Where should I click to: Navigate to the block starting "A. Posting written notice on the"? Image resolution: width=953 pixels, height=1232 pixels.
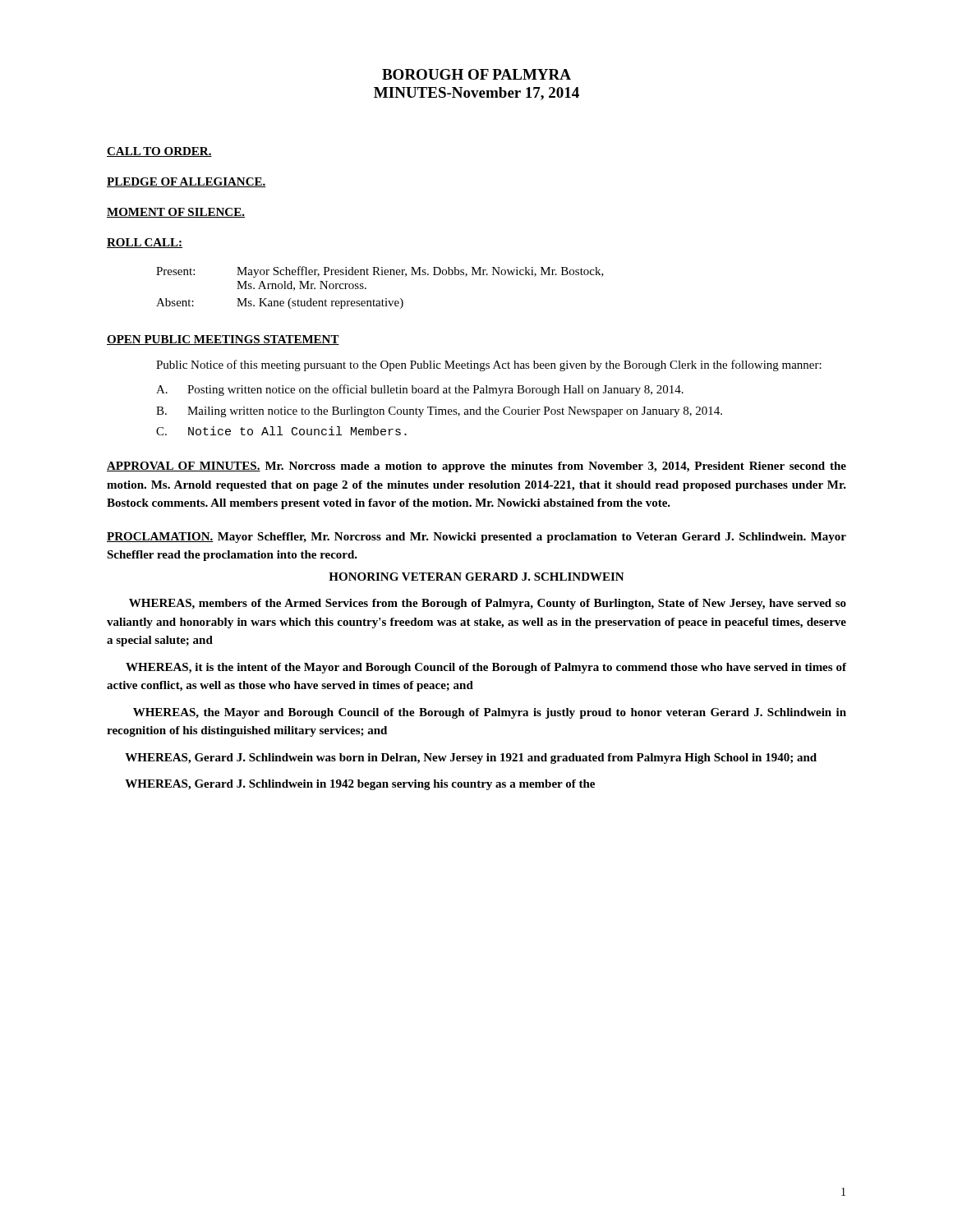click(x=501, y=390)
